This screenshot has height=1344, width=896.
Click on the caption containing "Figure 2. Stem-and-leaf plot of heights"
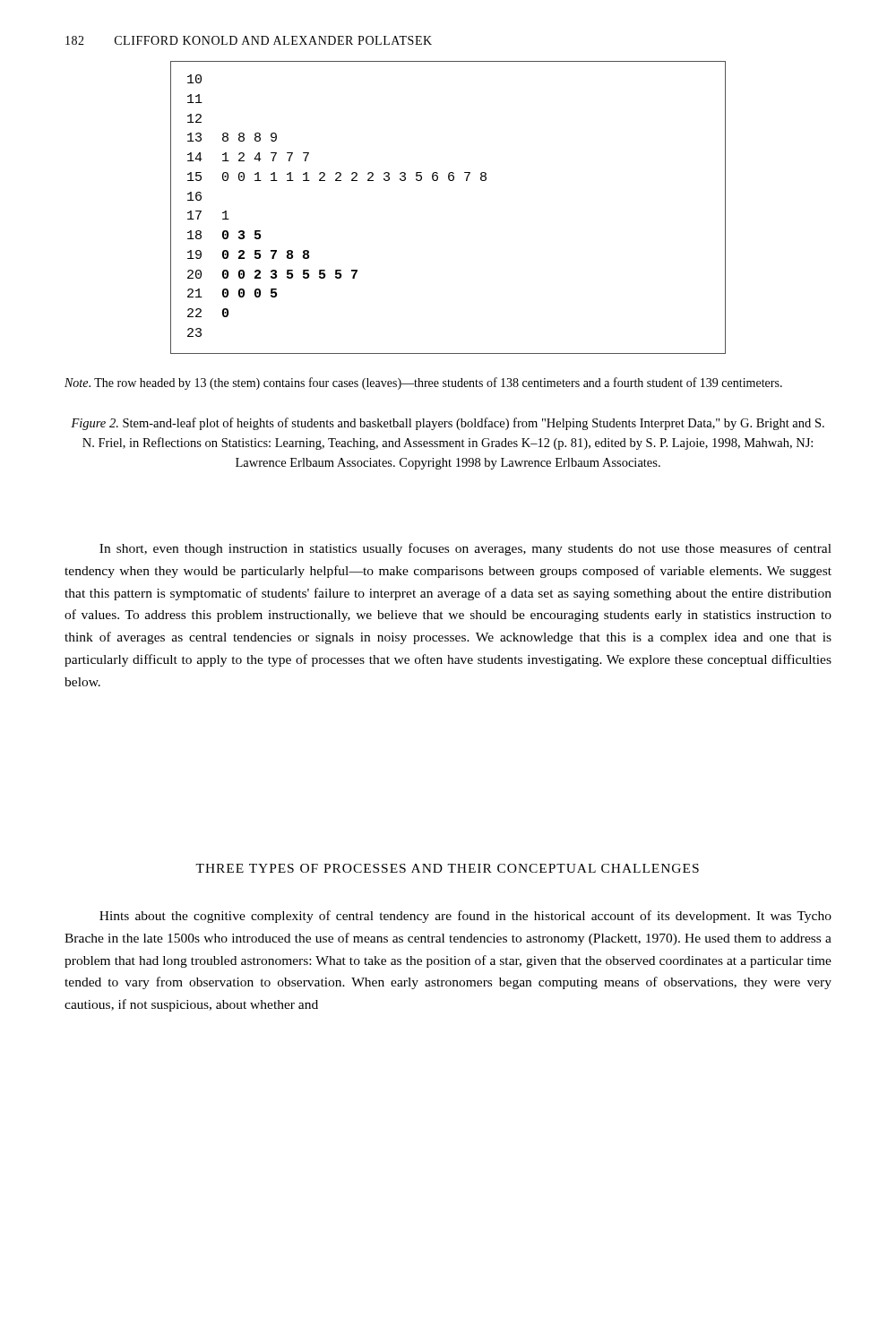448,442
